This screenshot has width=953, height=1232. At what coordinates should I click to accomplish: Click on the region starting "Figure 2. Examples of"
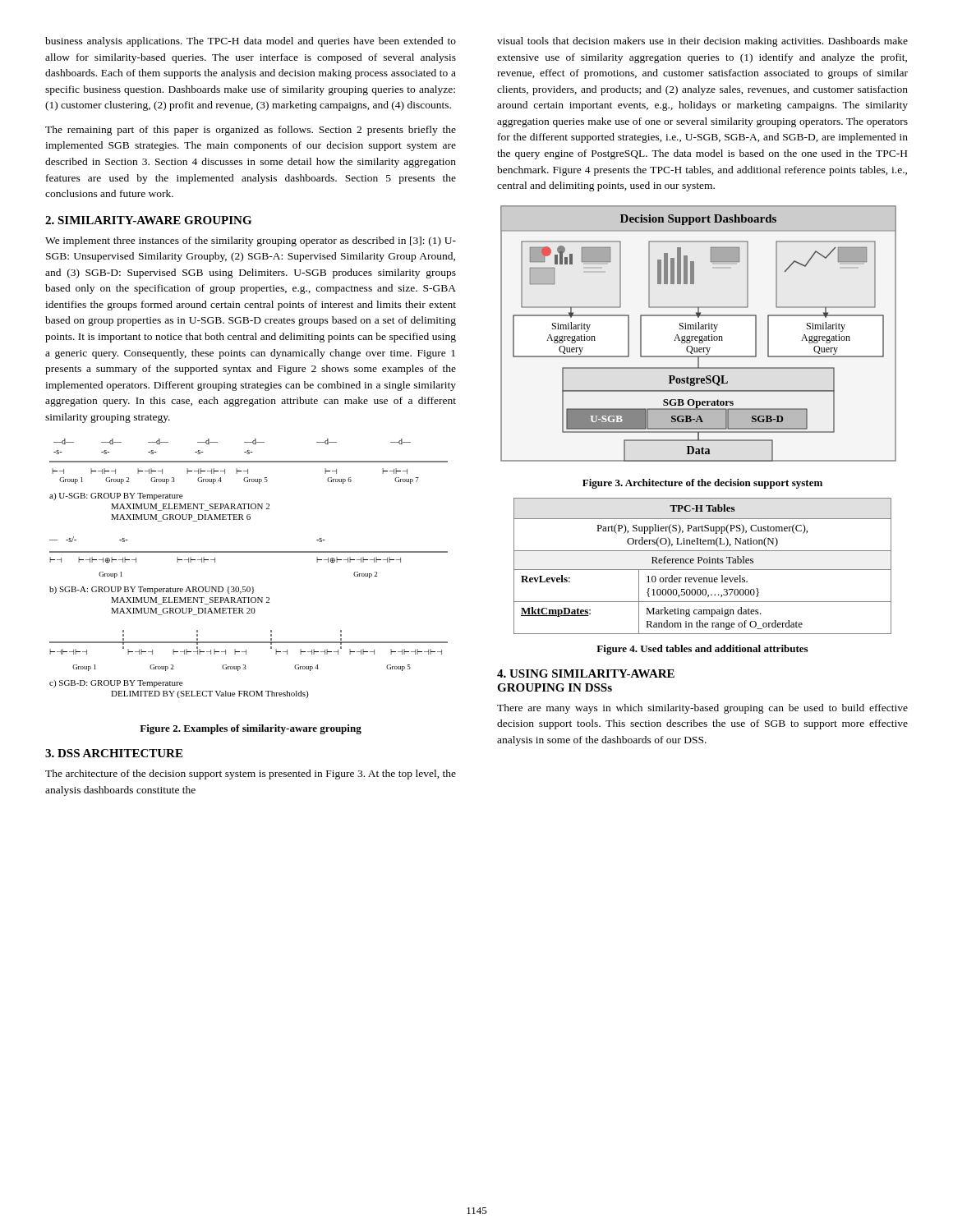coord(251,728)
